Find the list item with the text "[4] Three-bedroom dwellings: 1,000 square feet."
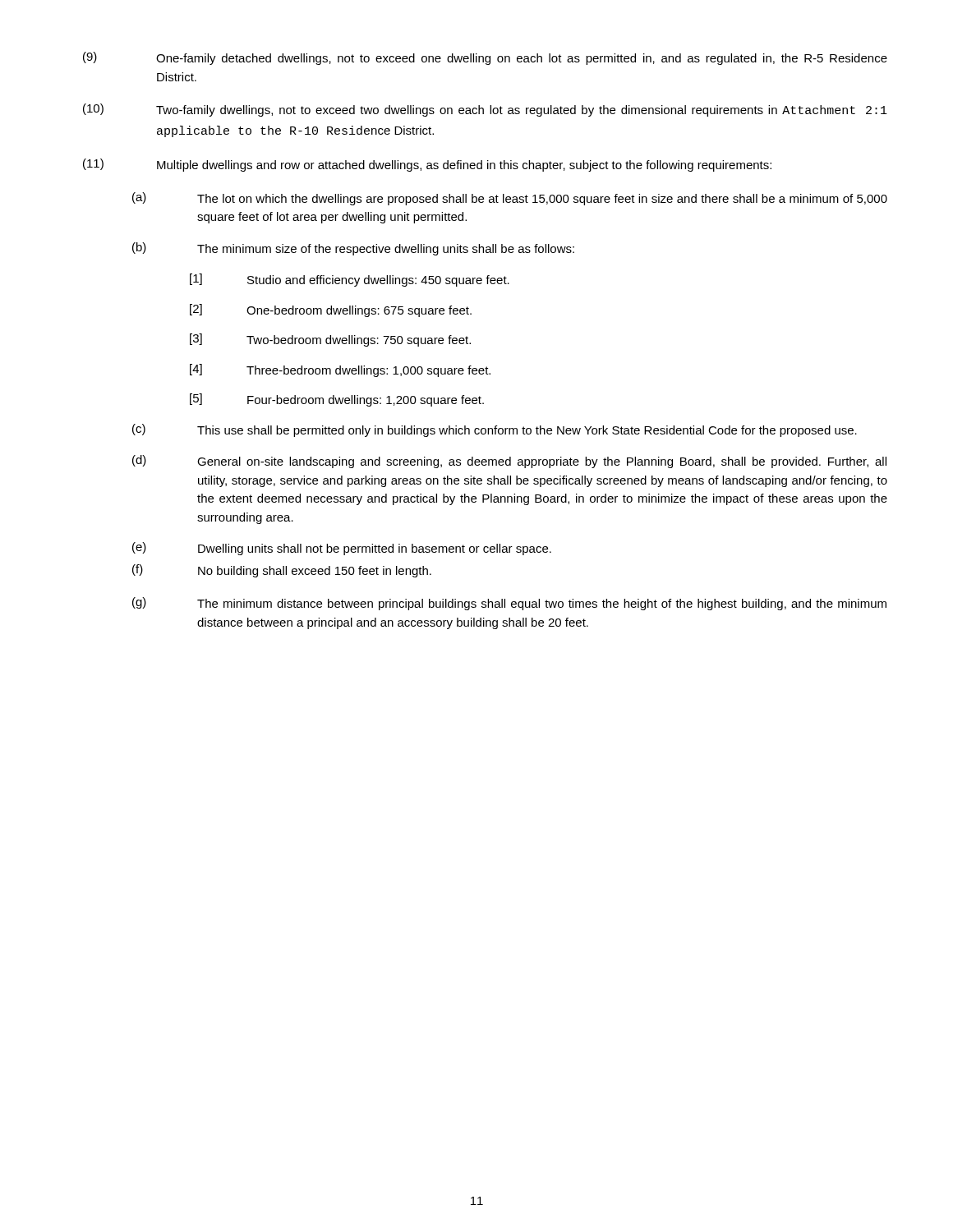The width and height of the screenshot is (953, 1232). click(x=340, y=370)
